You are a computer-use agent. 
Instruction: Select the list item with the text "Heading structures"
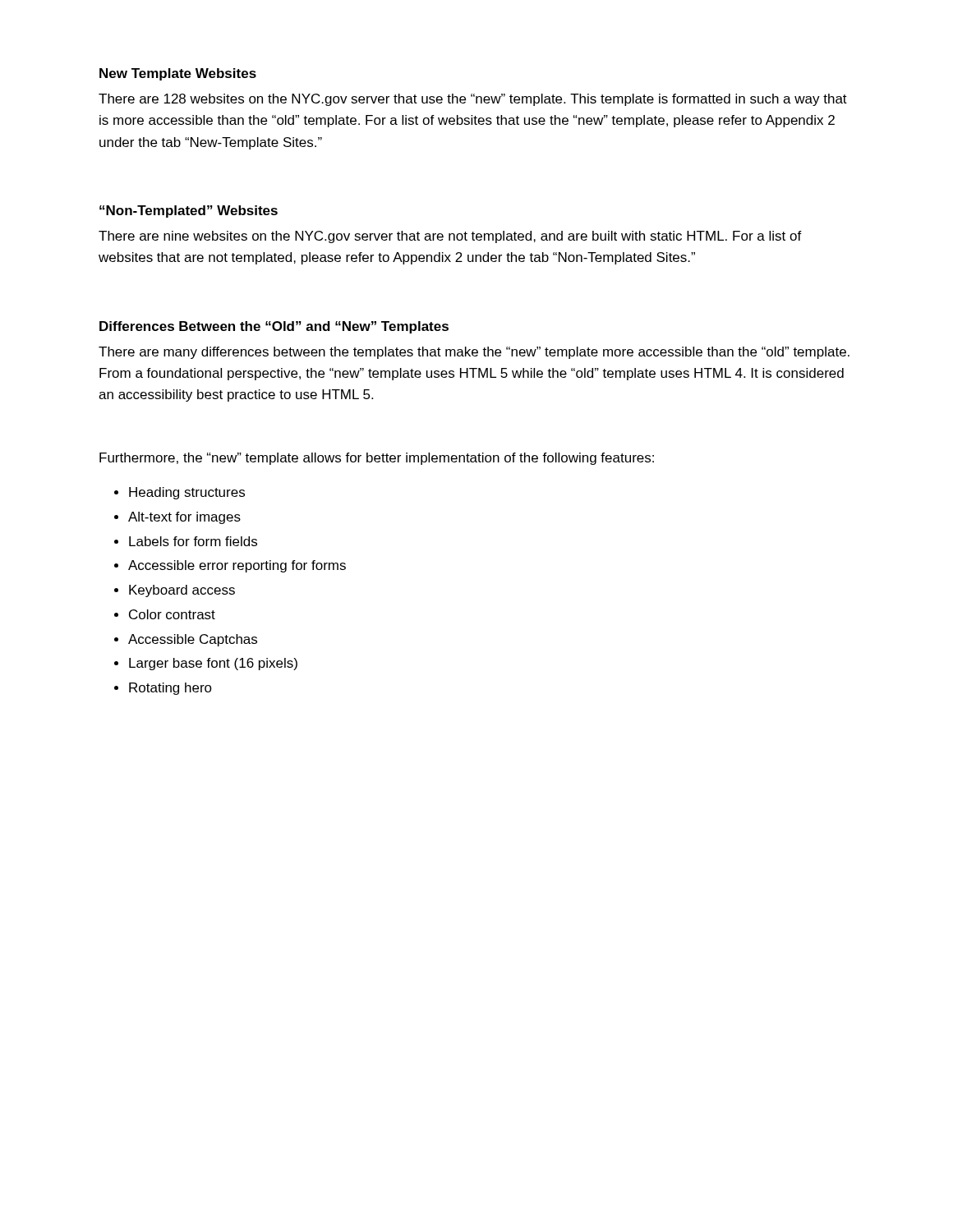tap(187, 492)
